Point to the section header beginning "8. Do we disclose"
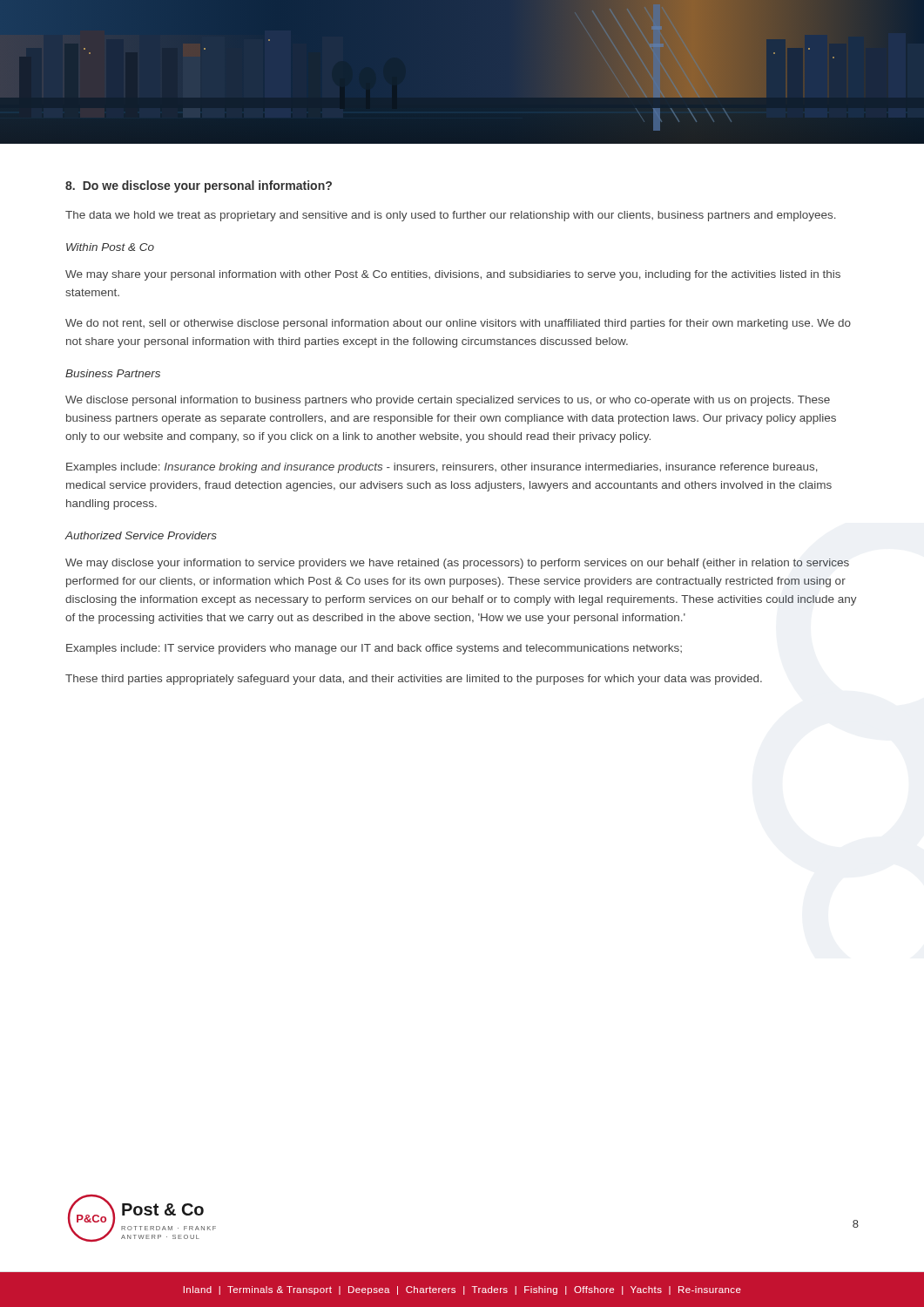924x1307 pixels. tap(199, 186)
